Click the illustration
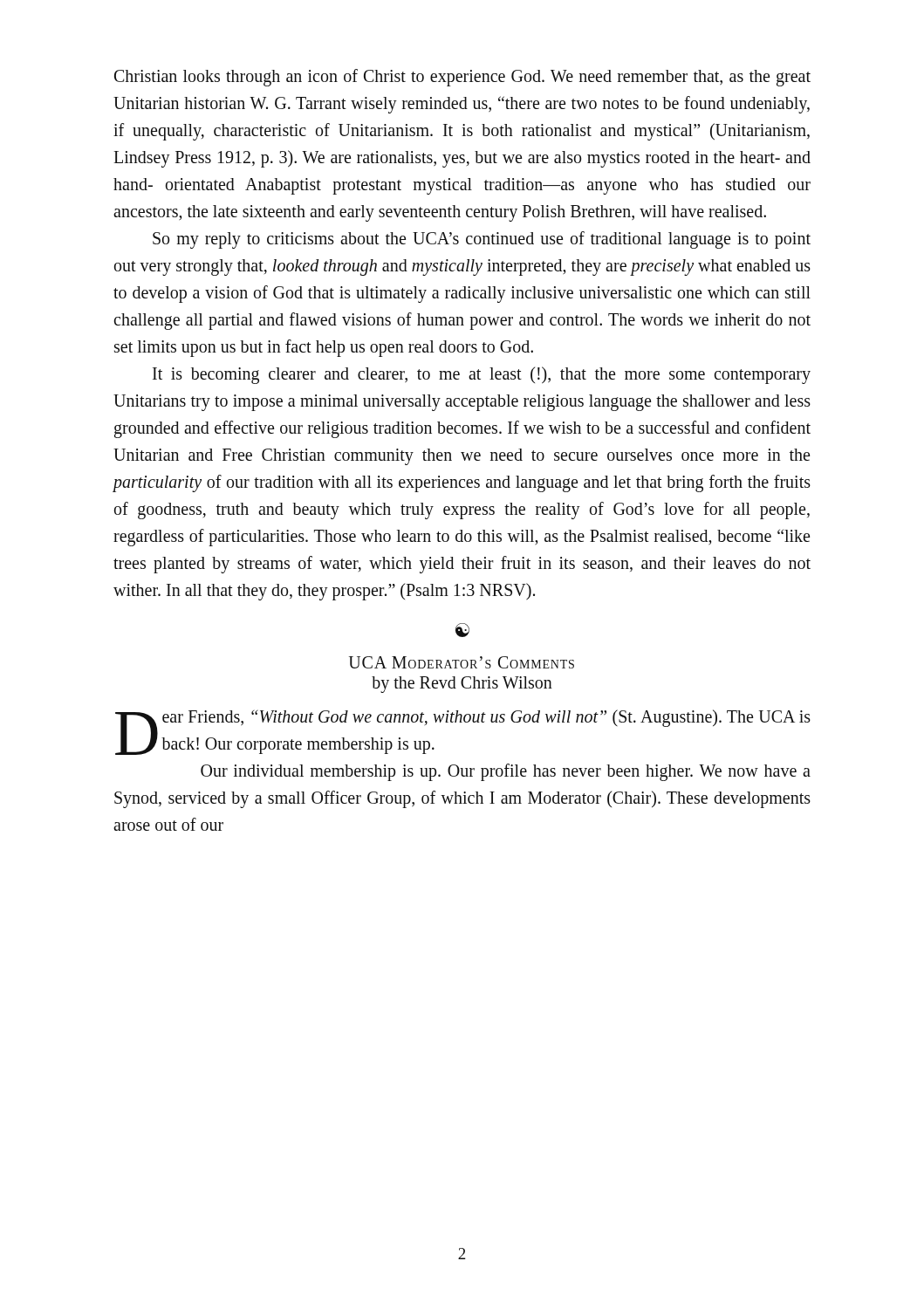This screenshot has height=1309, width=924. [462, 631]
